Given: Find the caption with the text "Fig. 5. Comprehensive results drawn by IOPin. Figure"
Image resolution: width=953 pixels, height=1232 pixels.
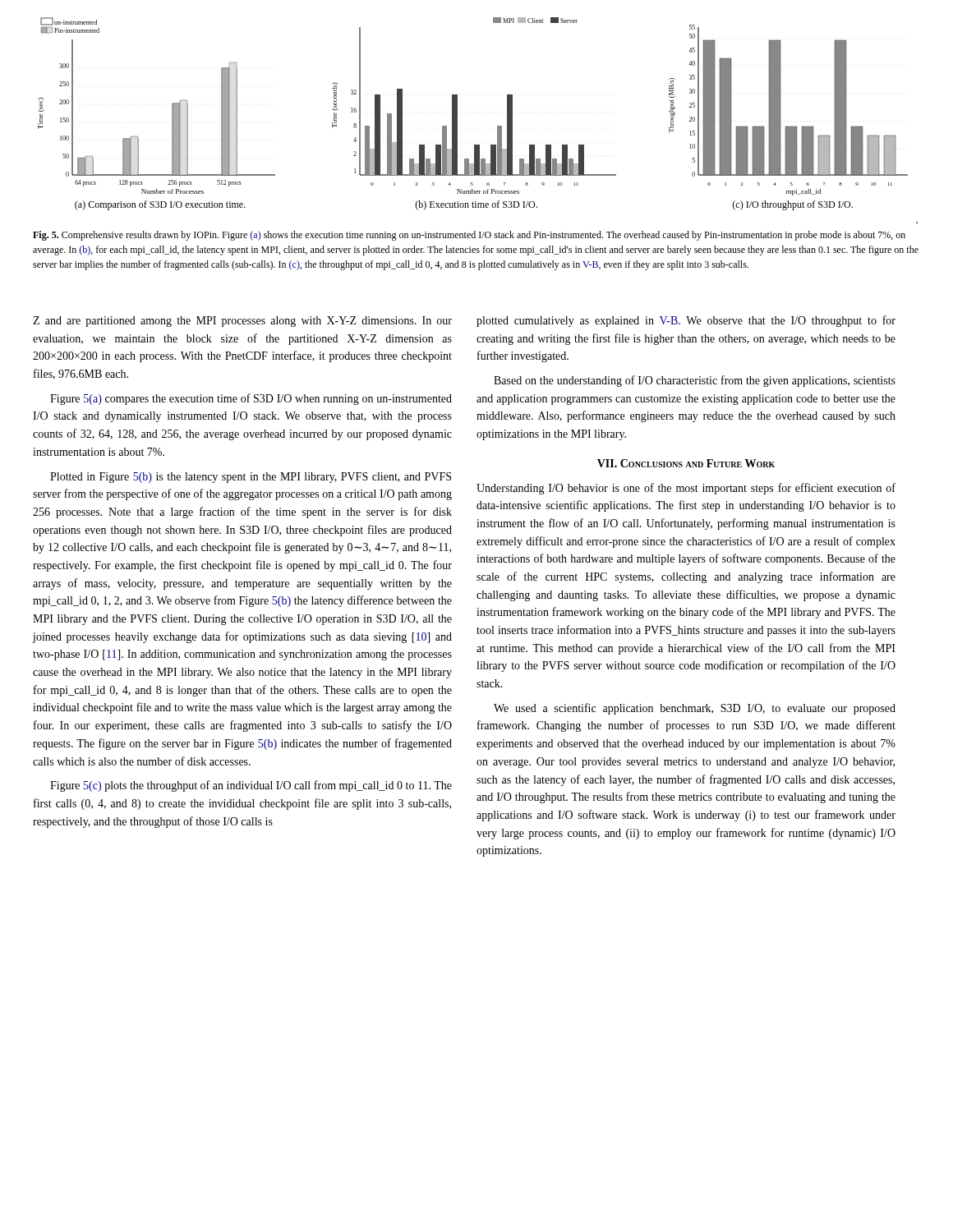Looking at the screenshot, I should 476,249.
